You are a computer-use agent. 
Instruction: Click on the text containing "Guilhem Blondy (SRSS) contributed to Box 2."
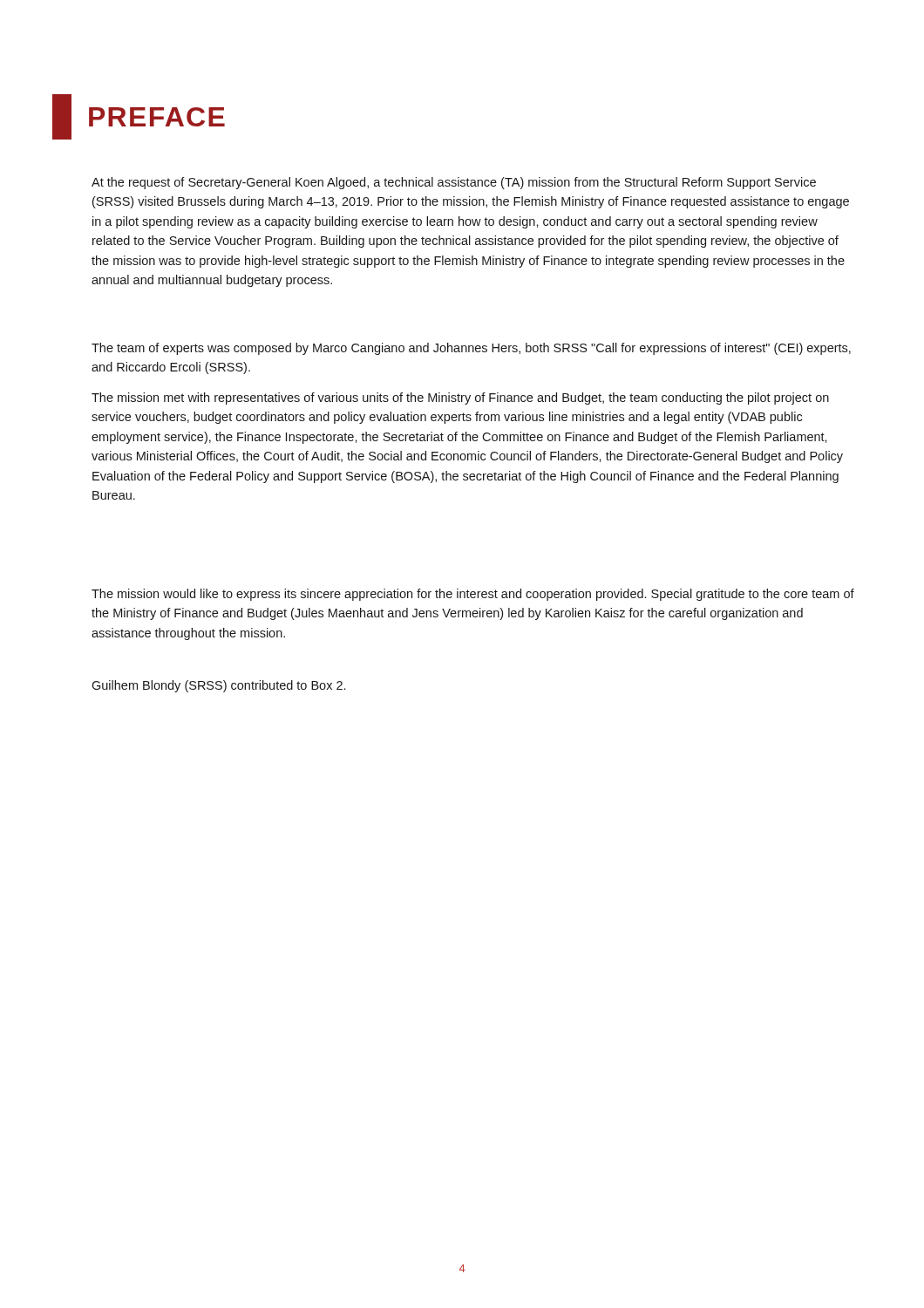point(219,685)
